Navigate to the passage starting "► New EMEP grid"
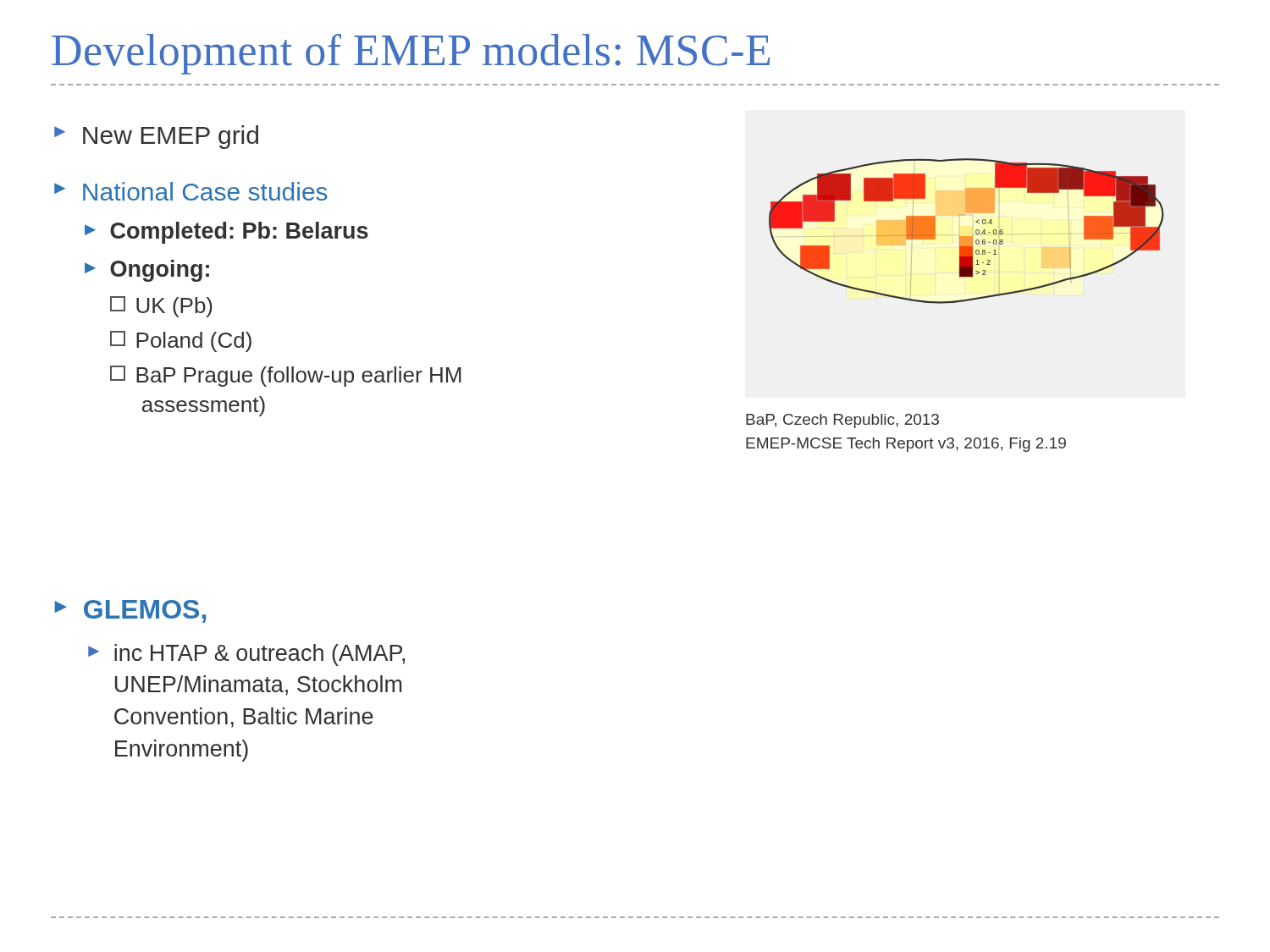The image size is (1270, 952). click(155, 135)
